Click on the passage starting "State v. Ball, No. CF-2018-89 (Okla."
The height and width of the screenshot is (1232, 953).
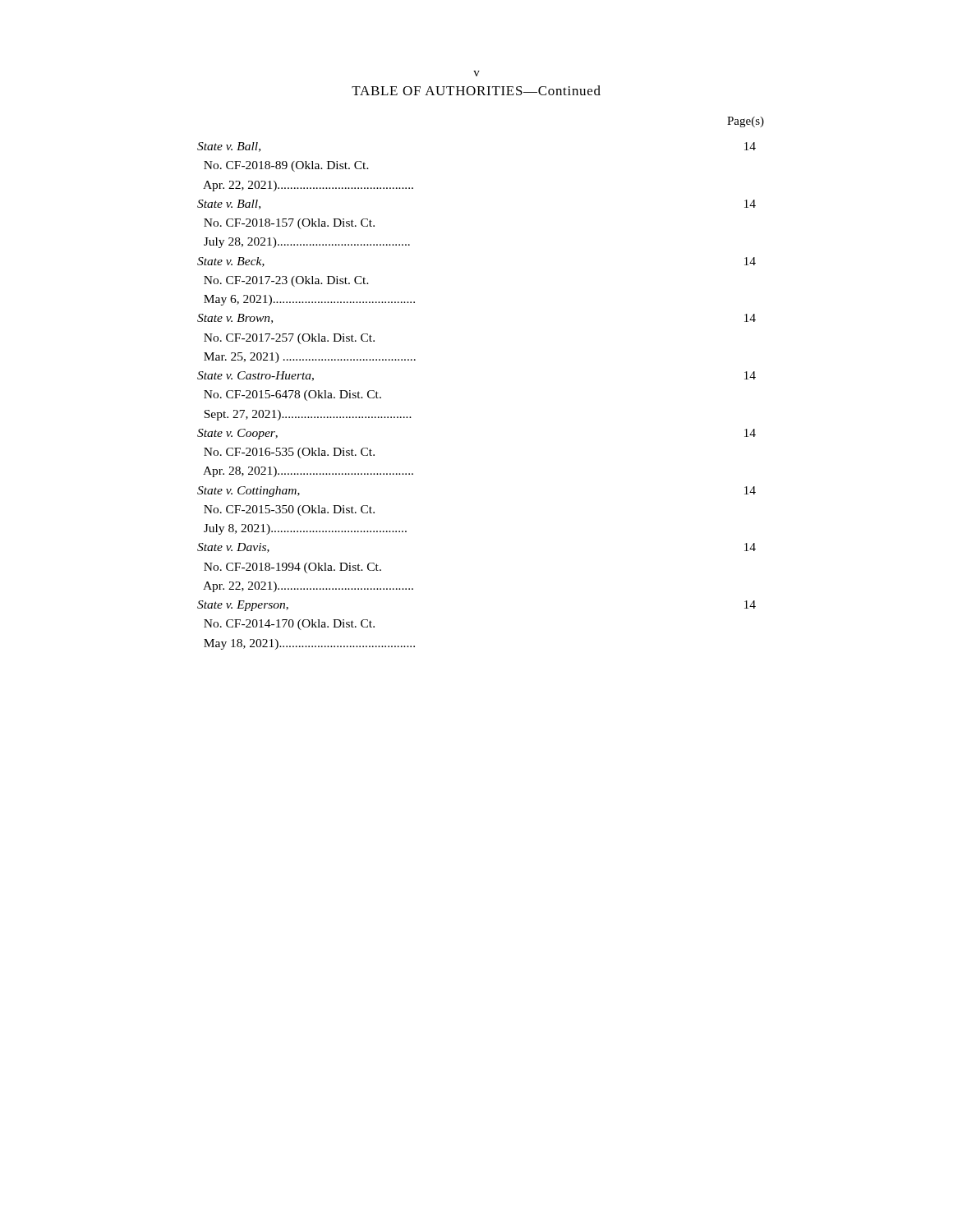(x=306, y=165)
